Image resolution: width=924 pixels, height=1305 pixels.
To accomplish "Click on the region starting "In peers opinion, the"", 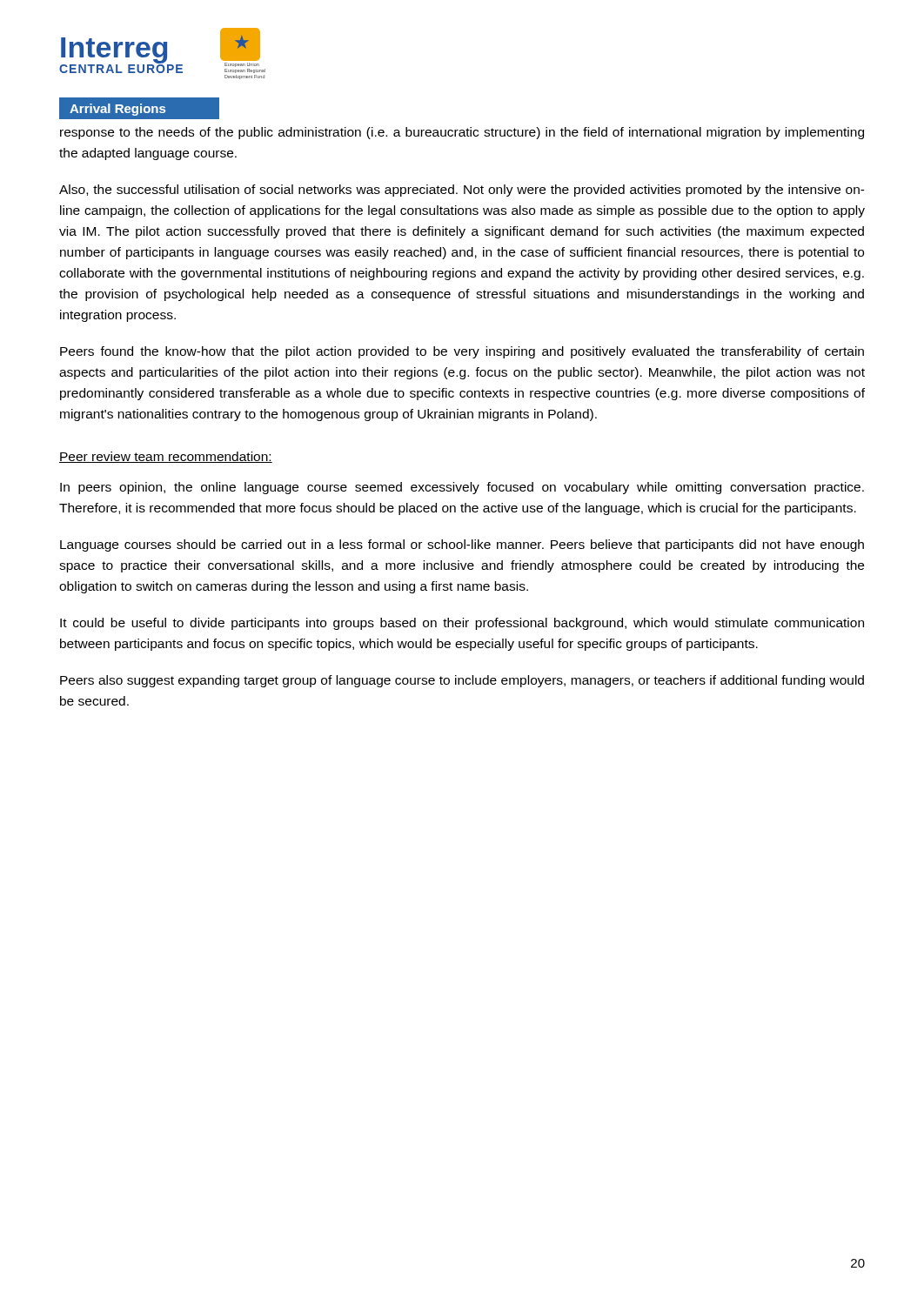I will (462, 497).
